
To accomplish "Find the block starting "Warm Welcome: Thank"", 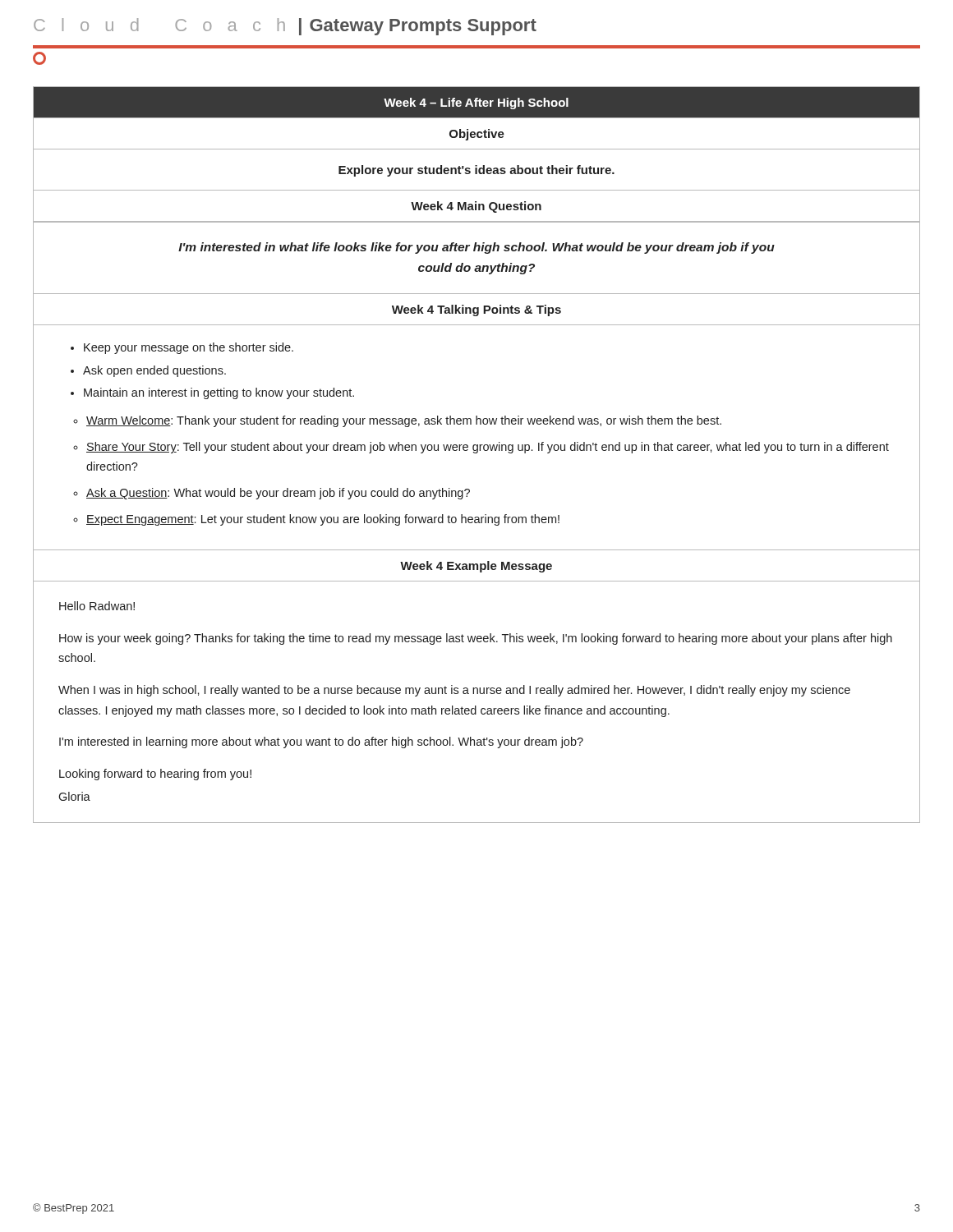I will coord(404,421).
